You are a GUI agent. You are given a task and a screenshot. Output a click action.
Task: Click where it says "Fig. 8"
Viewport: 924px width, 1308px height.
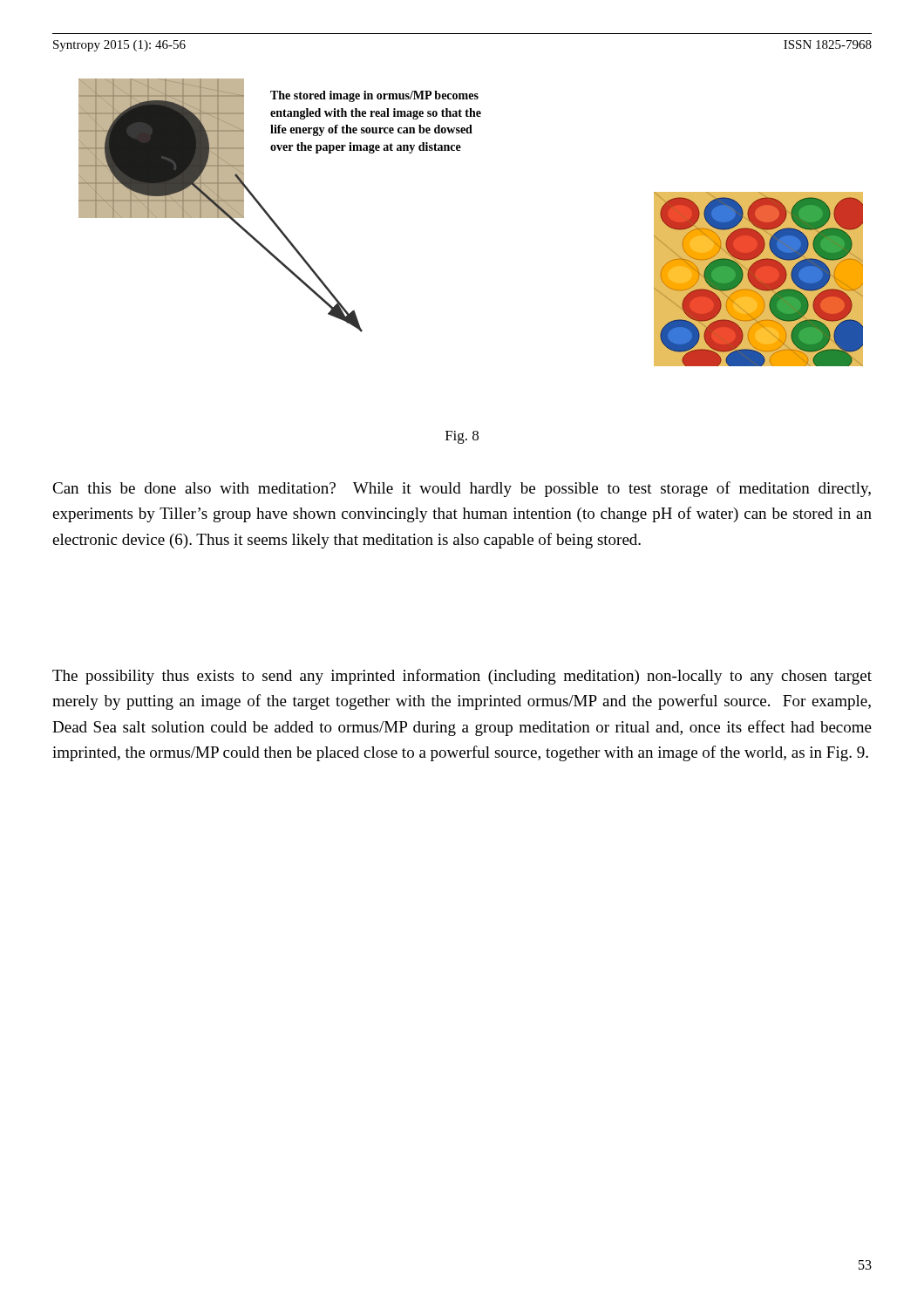click(462, 436)
